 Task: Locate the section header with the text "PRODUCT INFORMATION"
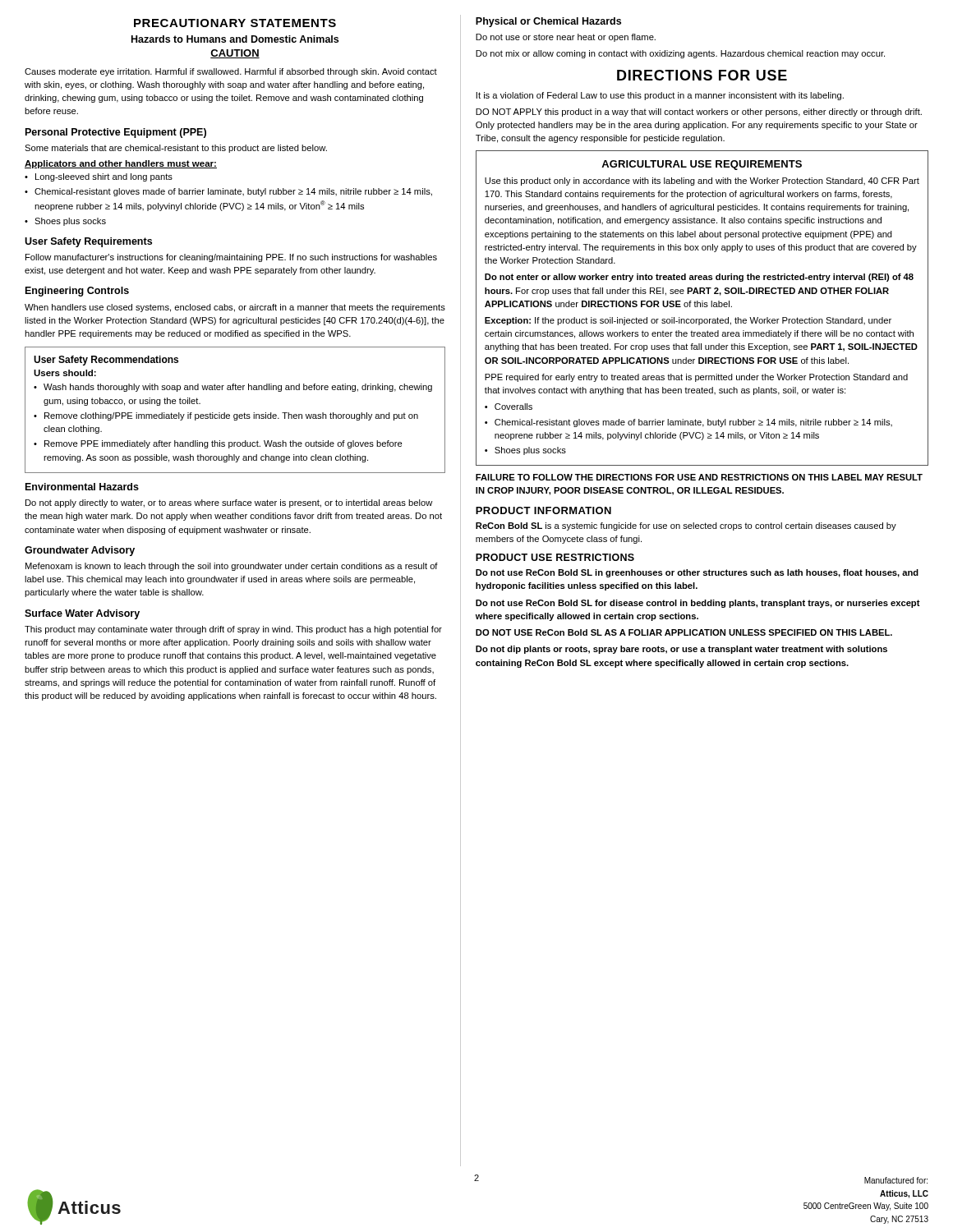544,510
